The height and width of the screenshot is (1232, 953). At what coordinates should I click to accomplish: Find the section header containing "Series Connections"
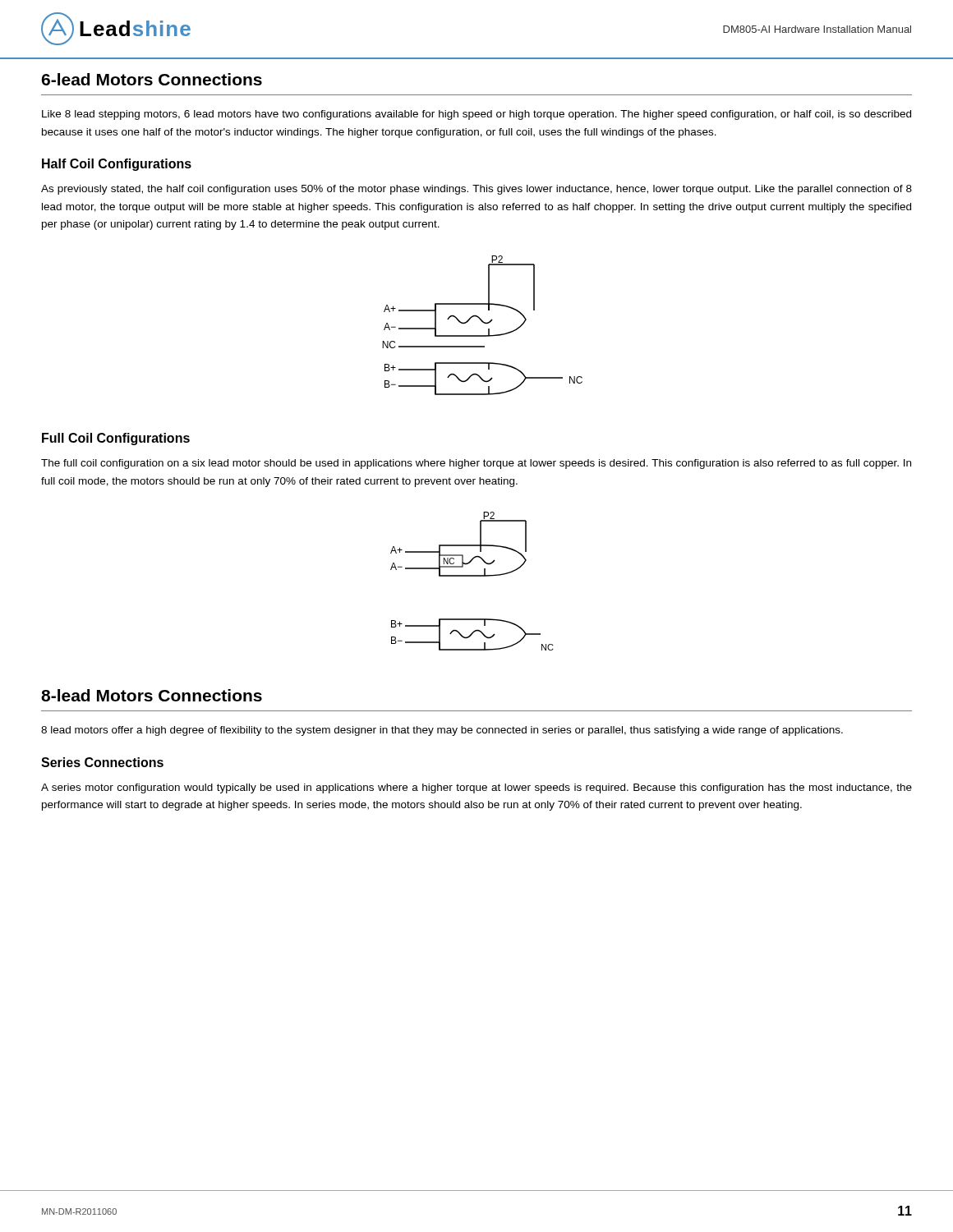[102, 762]
